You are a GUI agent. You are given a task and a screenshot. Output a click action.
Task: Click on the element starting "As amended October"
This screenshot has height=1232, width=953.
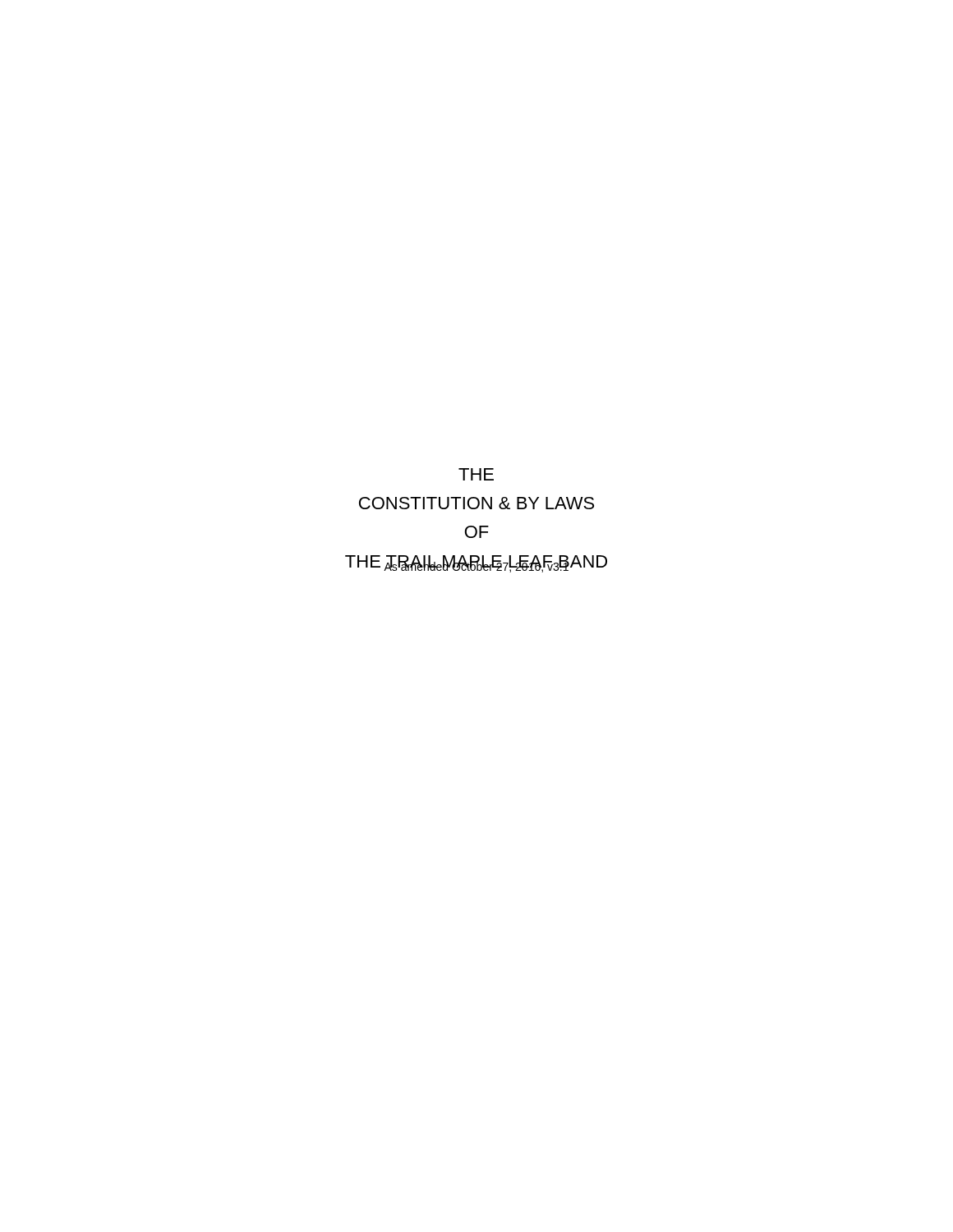(x=476, y=567)
